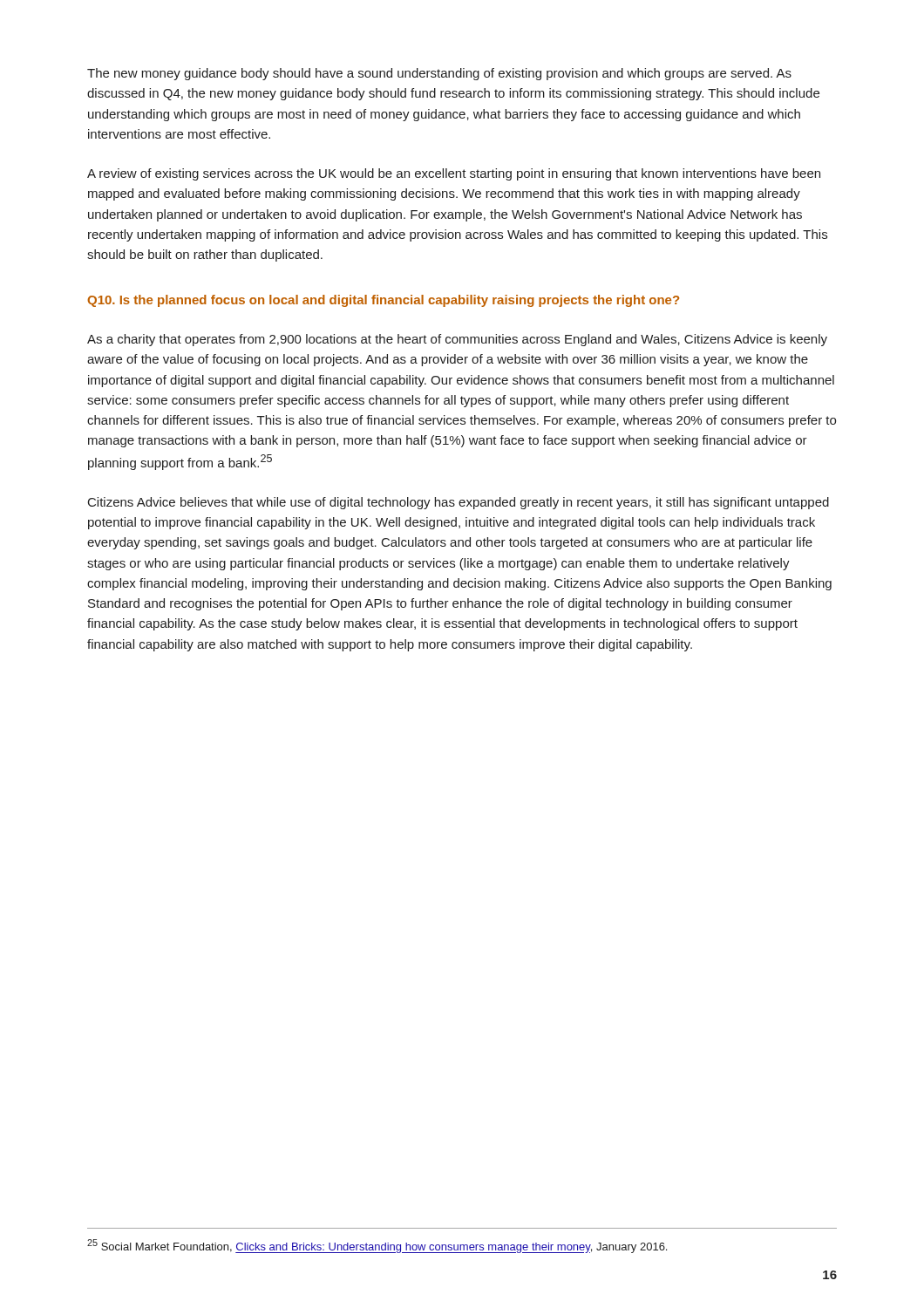Click on the region starting "Citizens Advice believes"

tap(460, 573)
